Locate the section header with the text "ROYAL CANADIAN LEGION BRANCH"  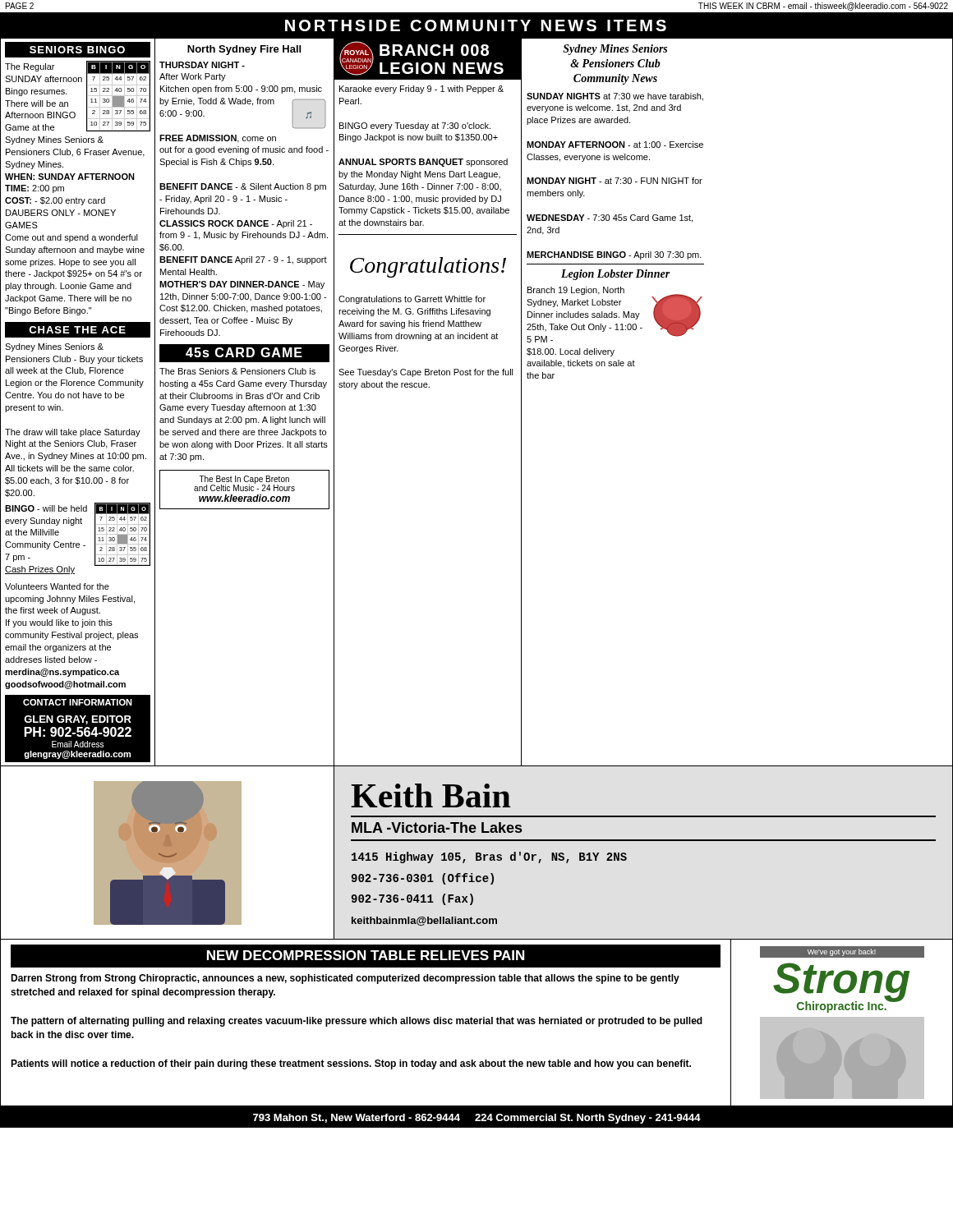(422, 59)
